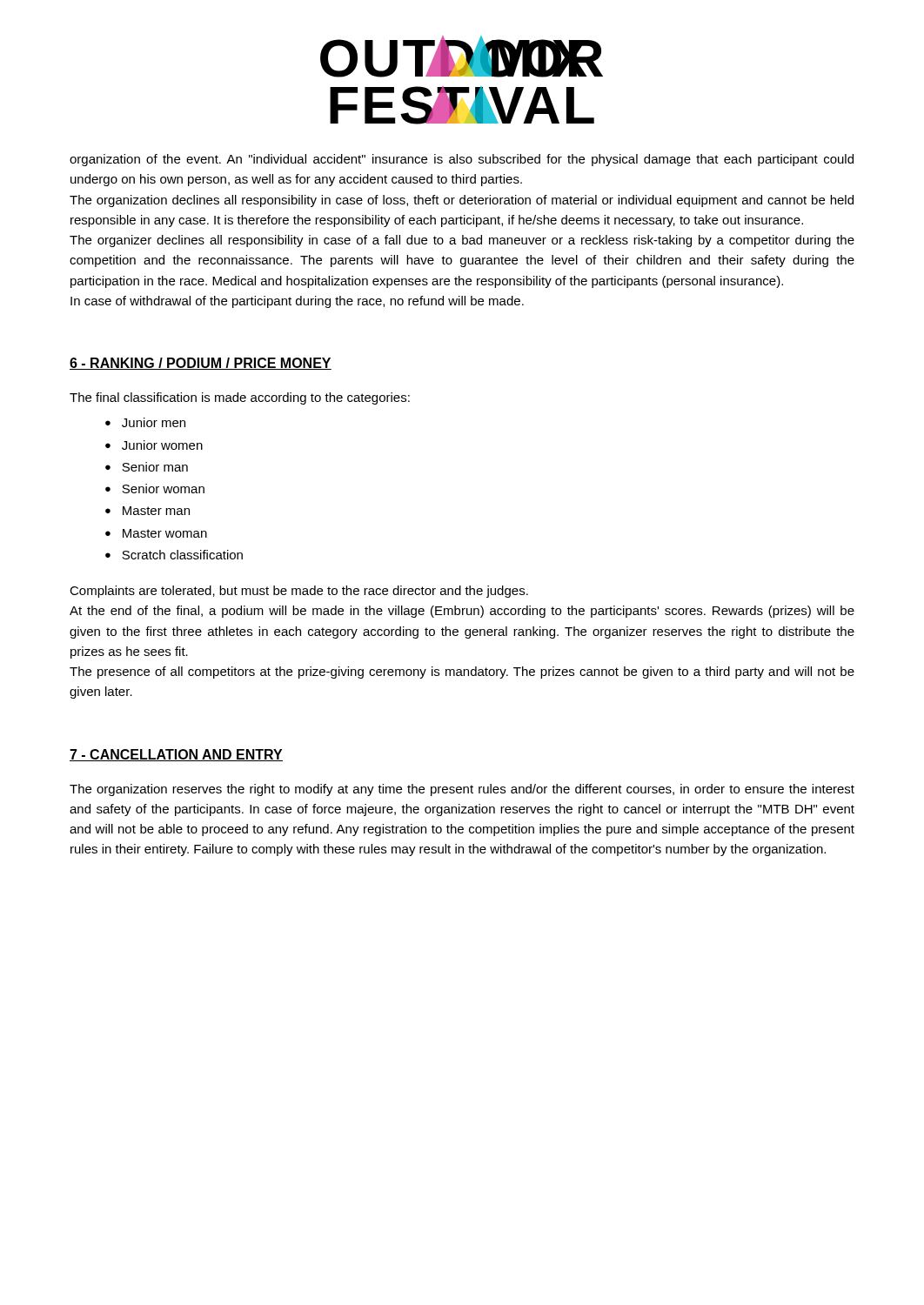
Task: Locate the section header that opens with "7 - CANCELLATION"
Action: click(176, 754)
